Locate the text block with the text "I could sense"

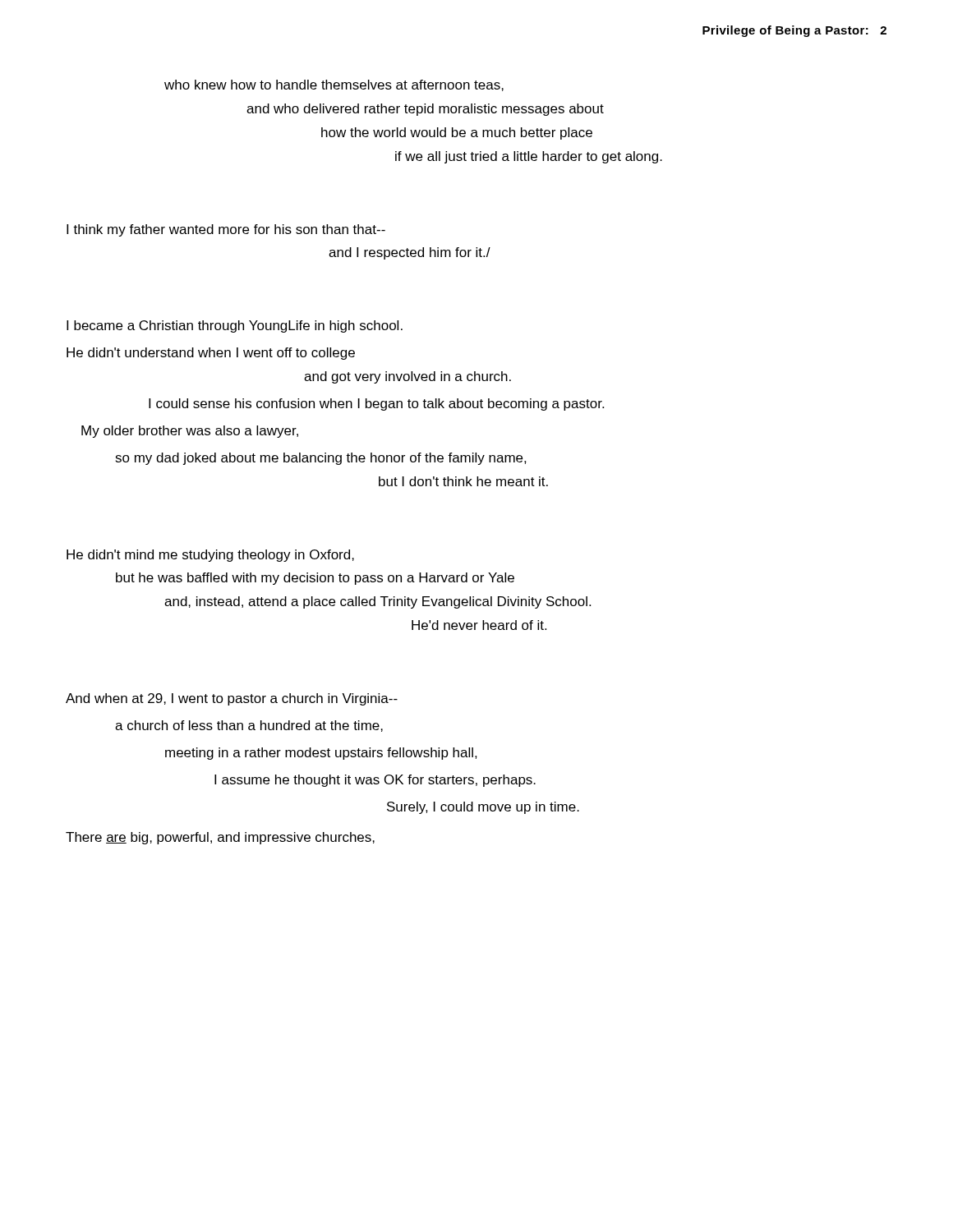(x=476, y=404)
